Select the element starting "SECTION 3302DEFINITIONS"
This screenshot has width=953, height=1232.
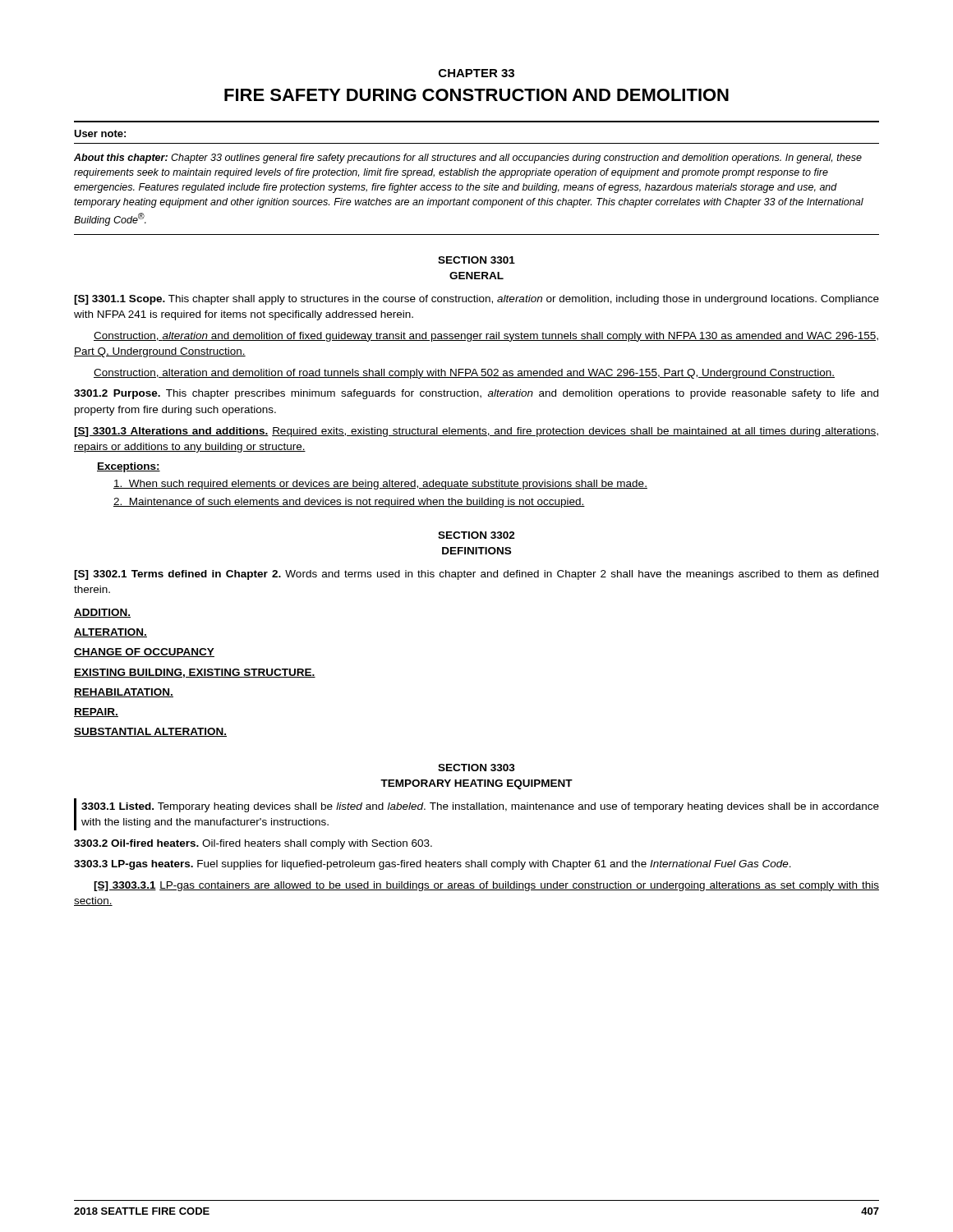coord(476,543)
